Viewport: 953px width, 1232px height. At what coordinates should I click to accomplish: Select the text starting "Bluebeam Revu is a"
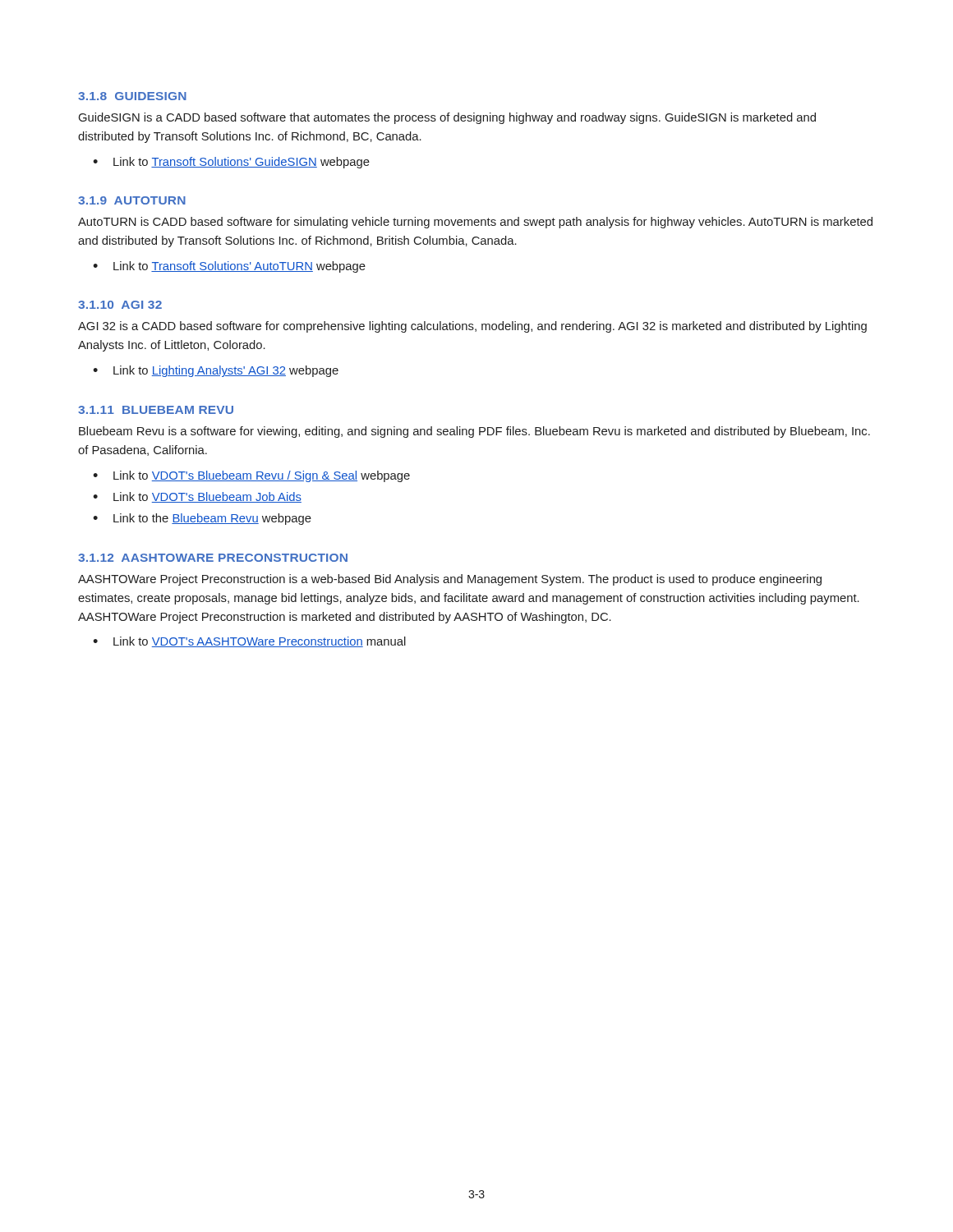point(474,440)
